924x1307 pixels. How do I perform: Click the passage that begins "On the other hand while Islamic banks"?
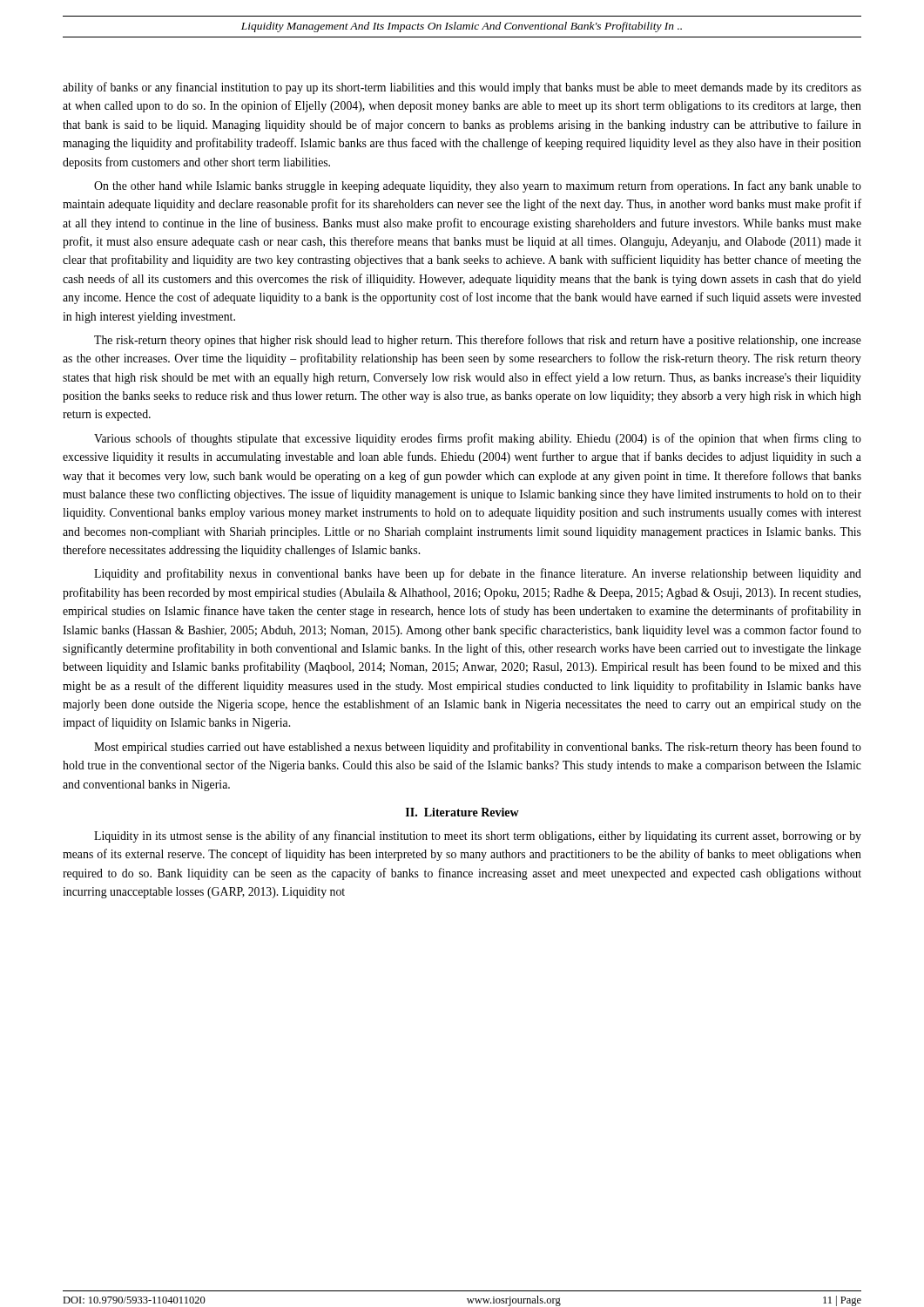point(462,251)
